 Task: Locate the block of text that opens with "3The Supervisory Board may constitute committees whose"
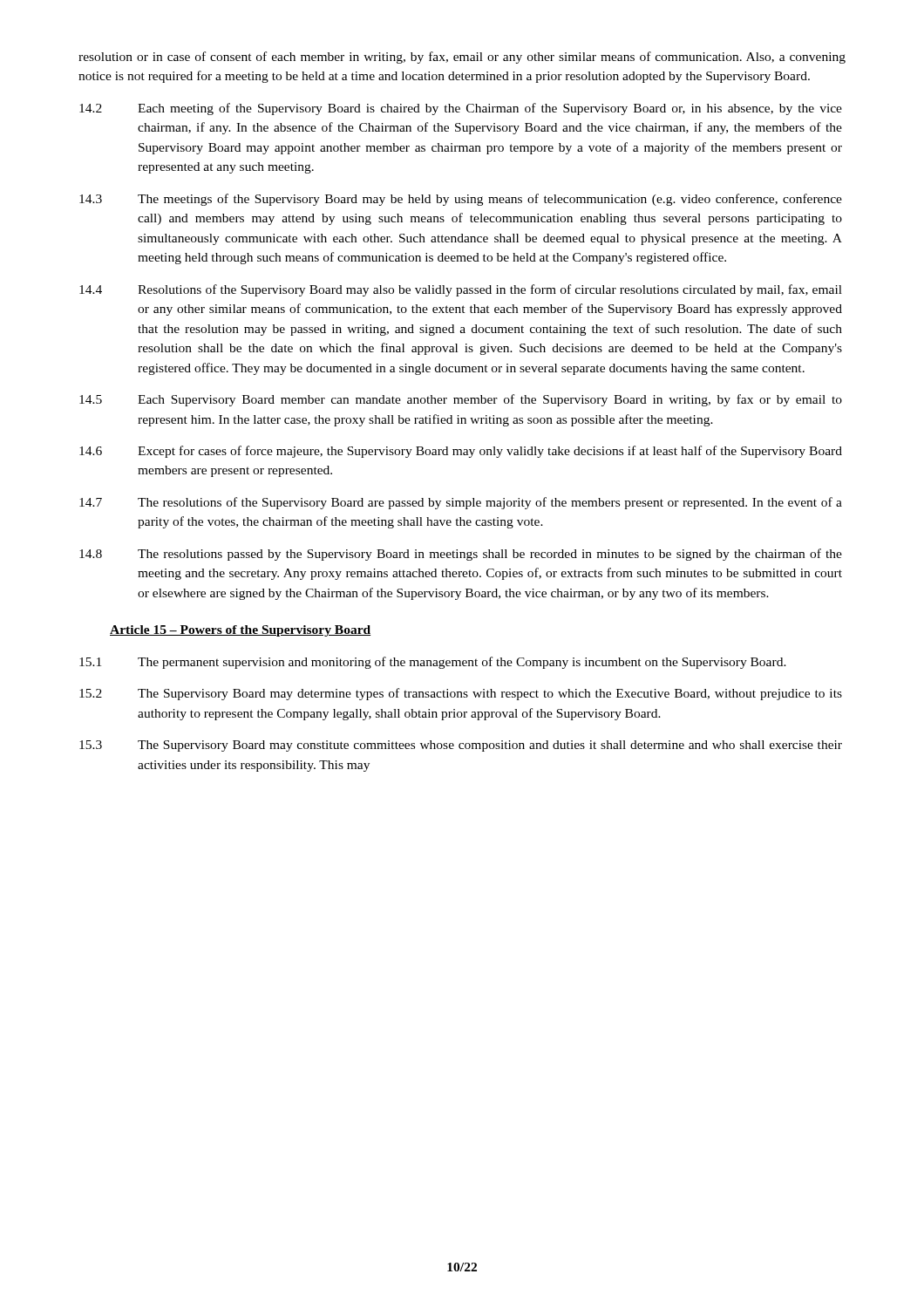click(x=460, y=755)
